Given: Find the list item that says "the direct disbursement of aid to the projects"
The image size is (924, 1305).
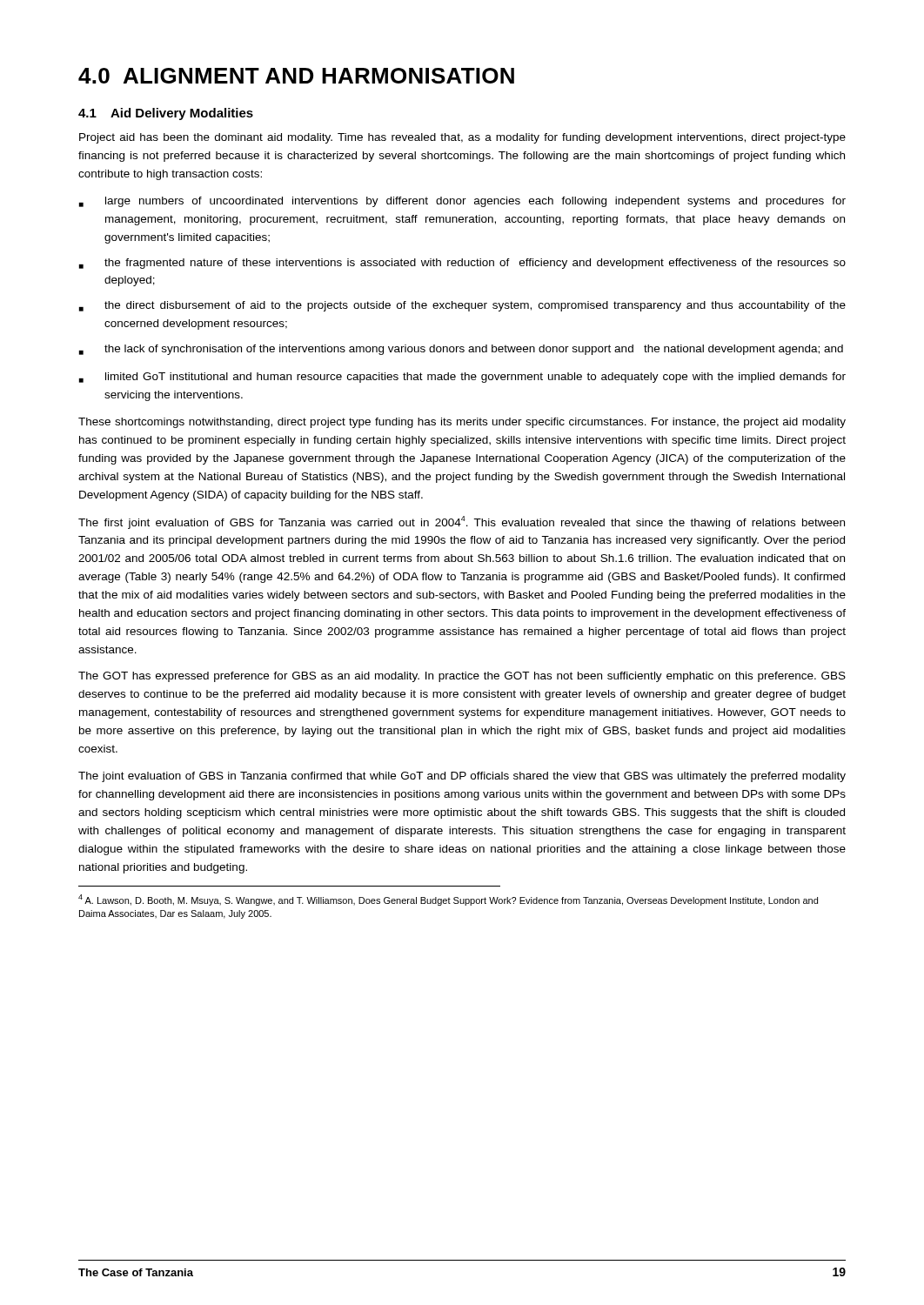Looking at the screenshot, I should 462,315.
